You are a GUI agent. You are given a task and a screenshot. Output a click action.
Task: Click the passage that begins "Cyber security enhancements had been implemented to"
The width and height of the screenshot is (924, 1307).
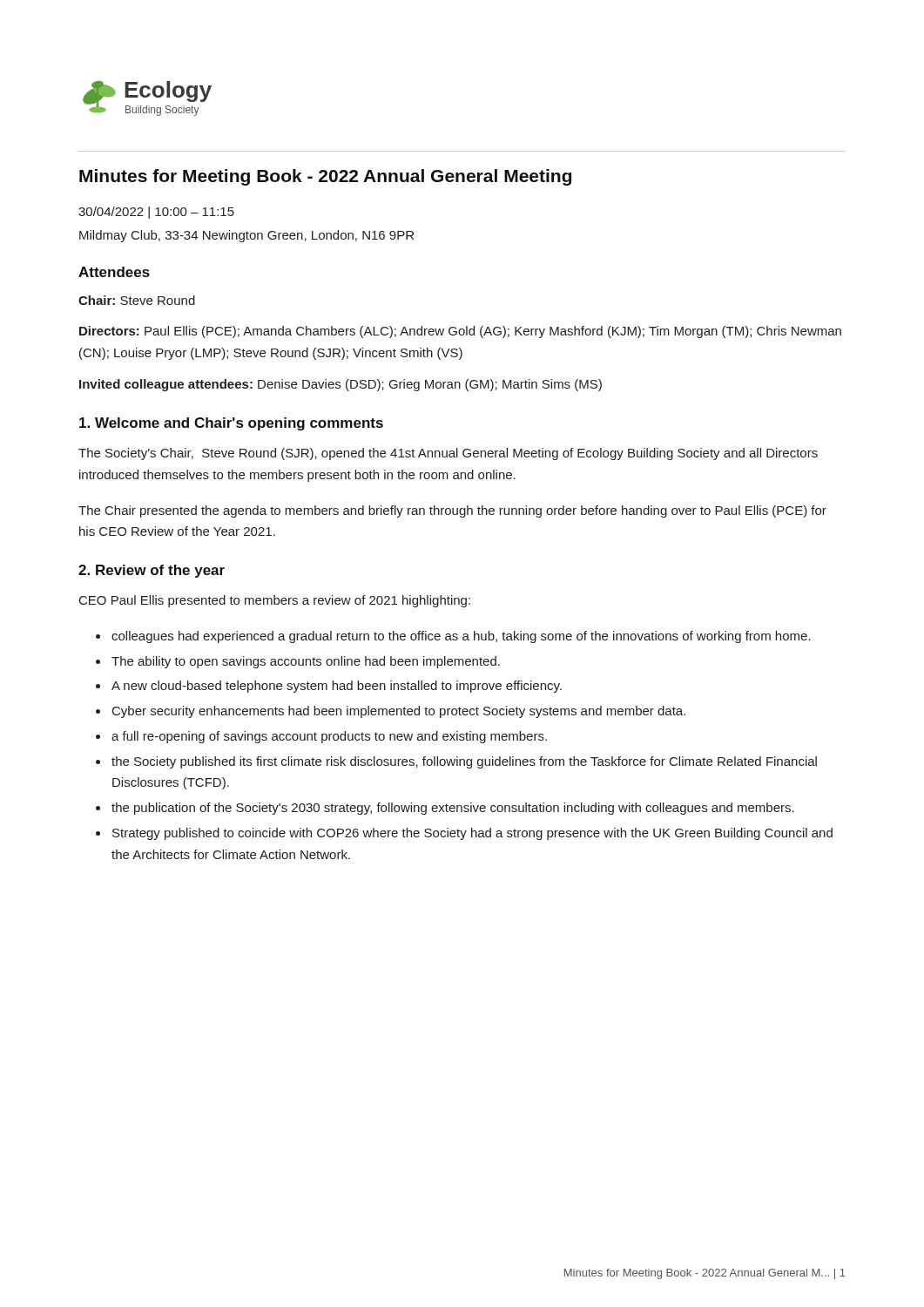coord(478,711)
